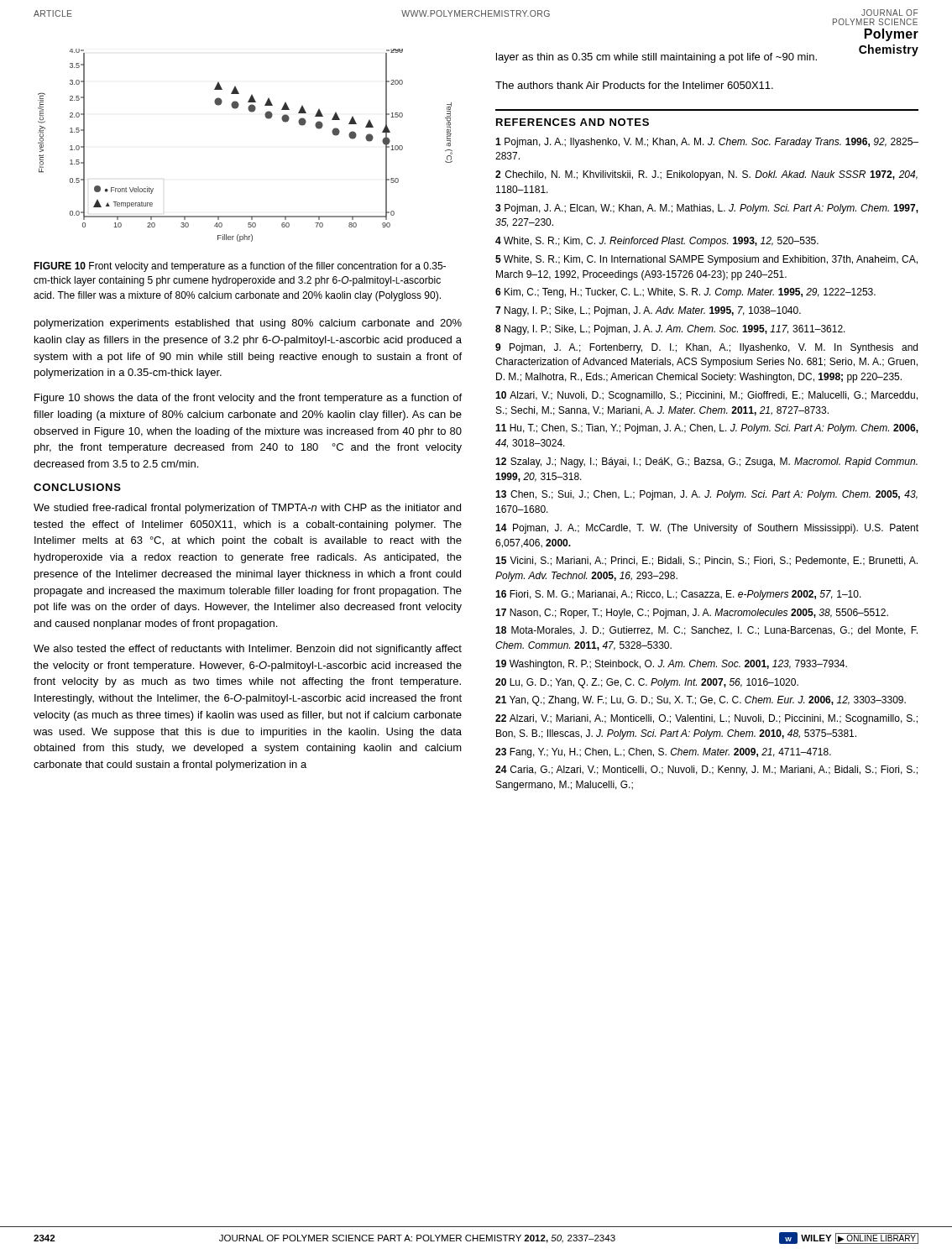Click on the block starting "8 Nagy, I. P.;"
The height and width of the screenshot is (1259, 952).
(671, 329)
